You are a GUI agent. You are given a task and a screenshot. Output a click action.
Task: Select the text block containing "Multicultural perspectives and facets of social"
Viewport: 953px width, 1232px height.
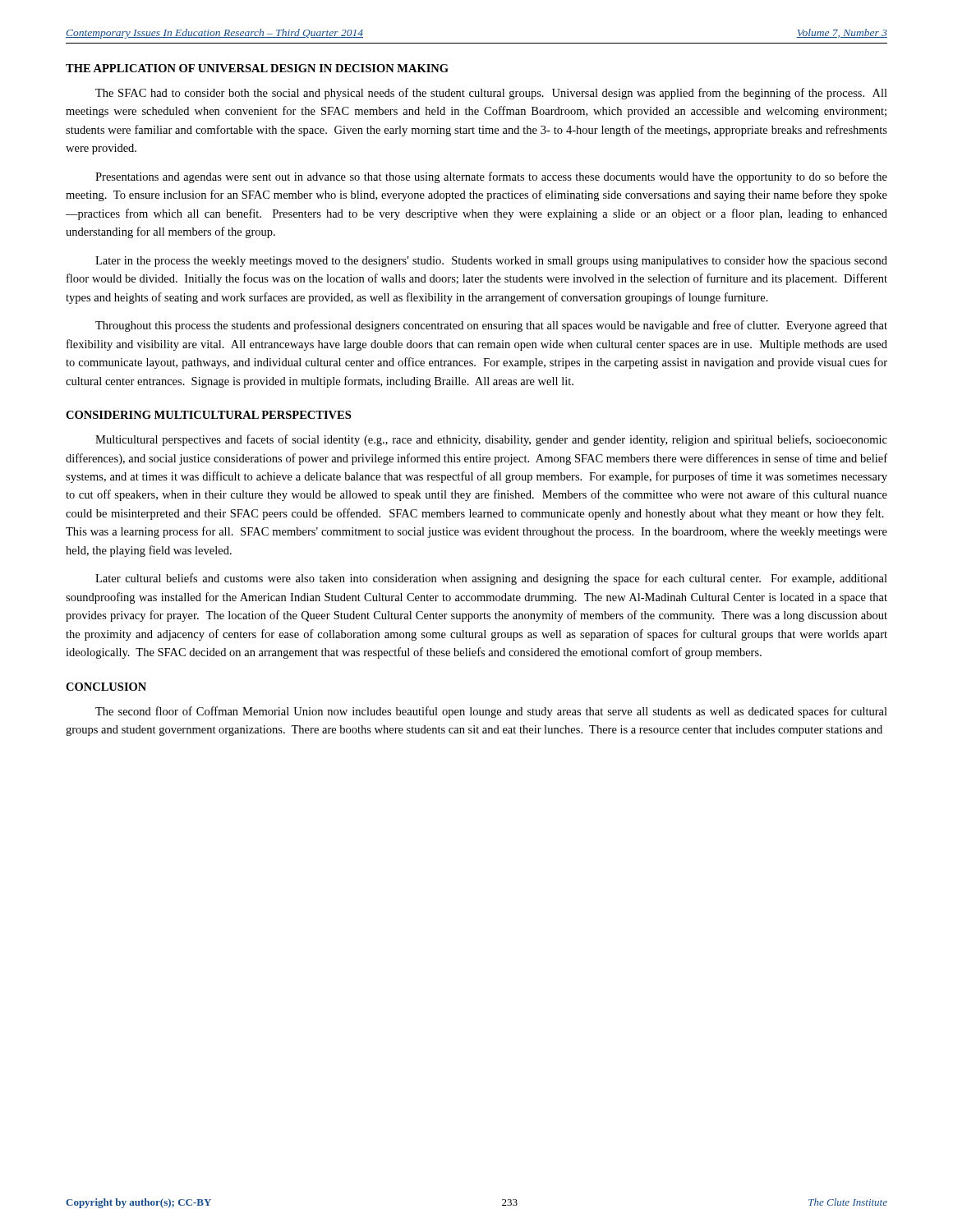(476, 546)
